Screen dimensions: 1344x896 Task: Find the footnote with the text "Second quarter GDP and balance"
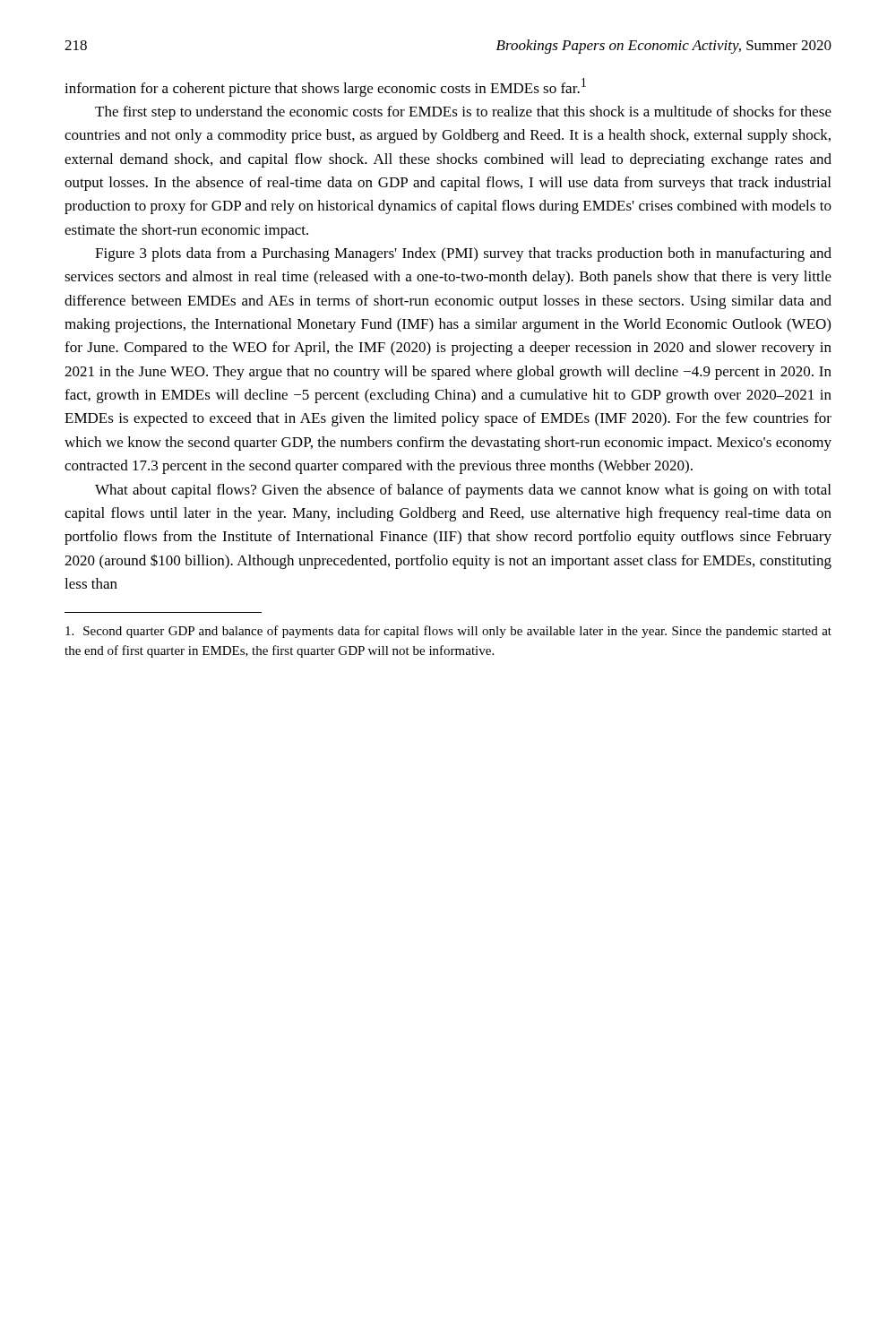pos(448,641)
